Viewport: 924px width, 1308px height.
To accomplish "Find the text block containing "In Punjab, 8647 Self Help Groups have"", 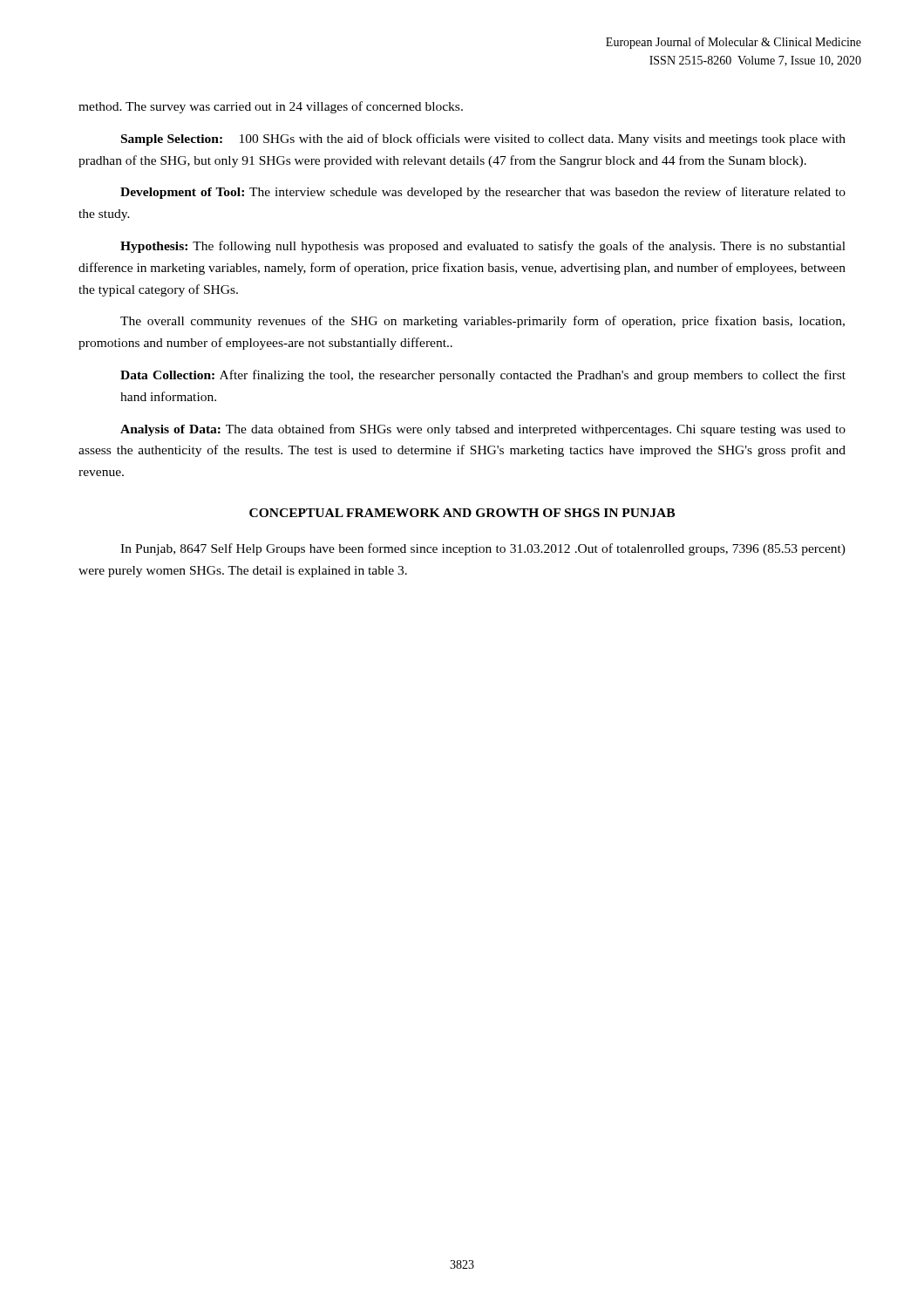I will (x=462, y=559).
